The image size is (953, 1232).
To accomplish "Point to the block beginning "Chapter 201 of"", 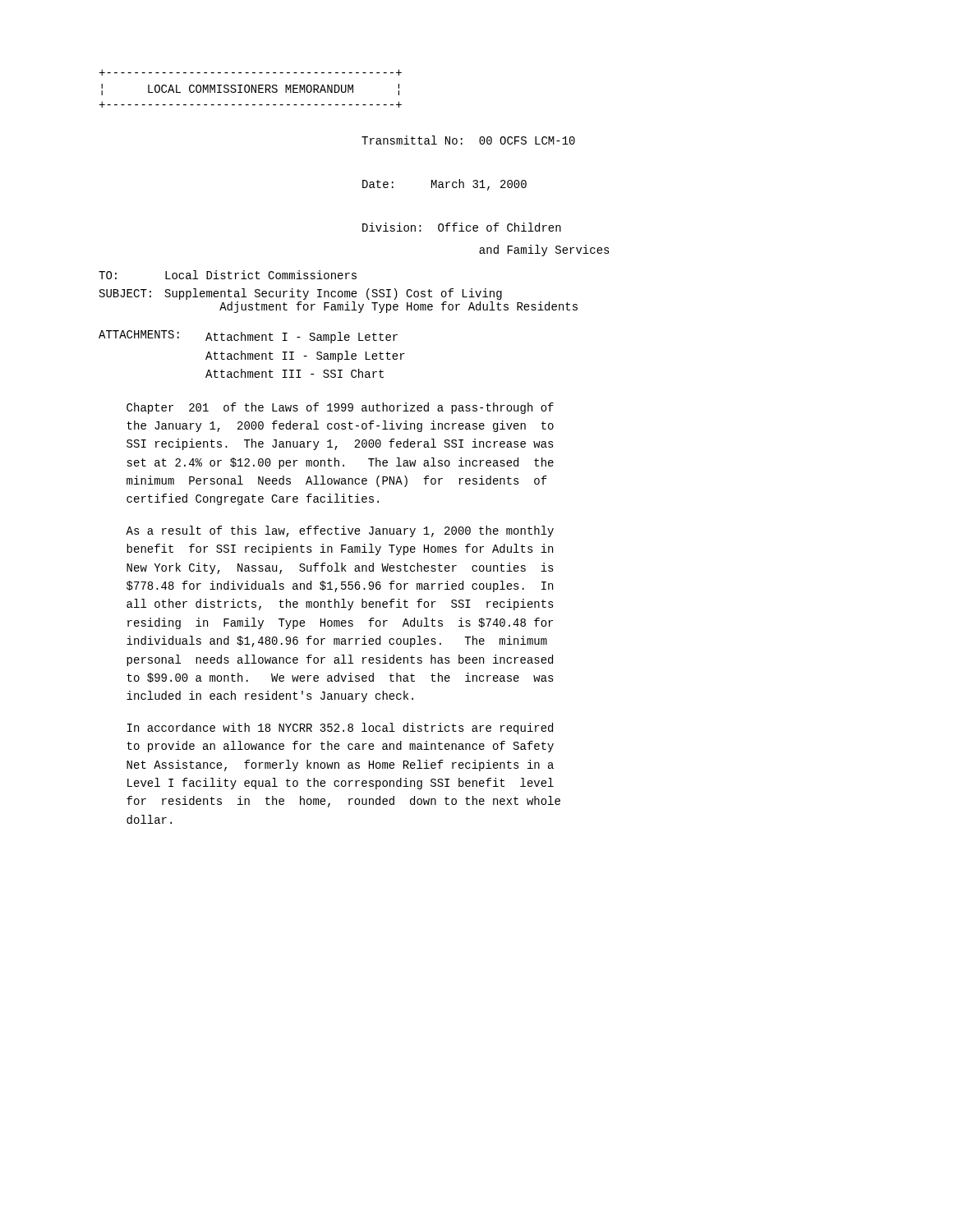I will 326,454.
